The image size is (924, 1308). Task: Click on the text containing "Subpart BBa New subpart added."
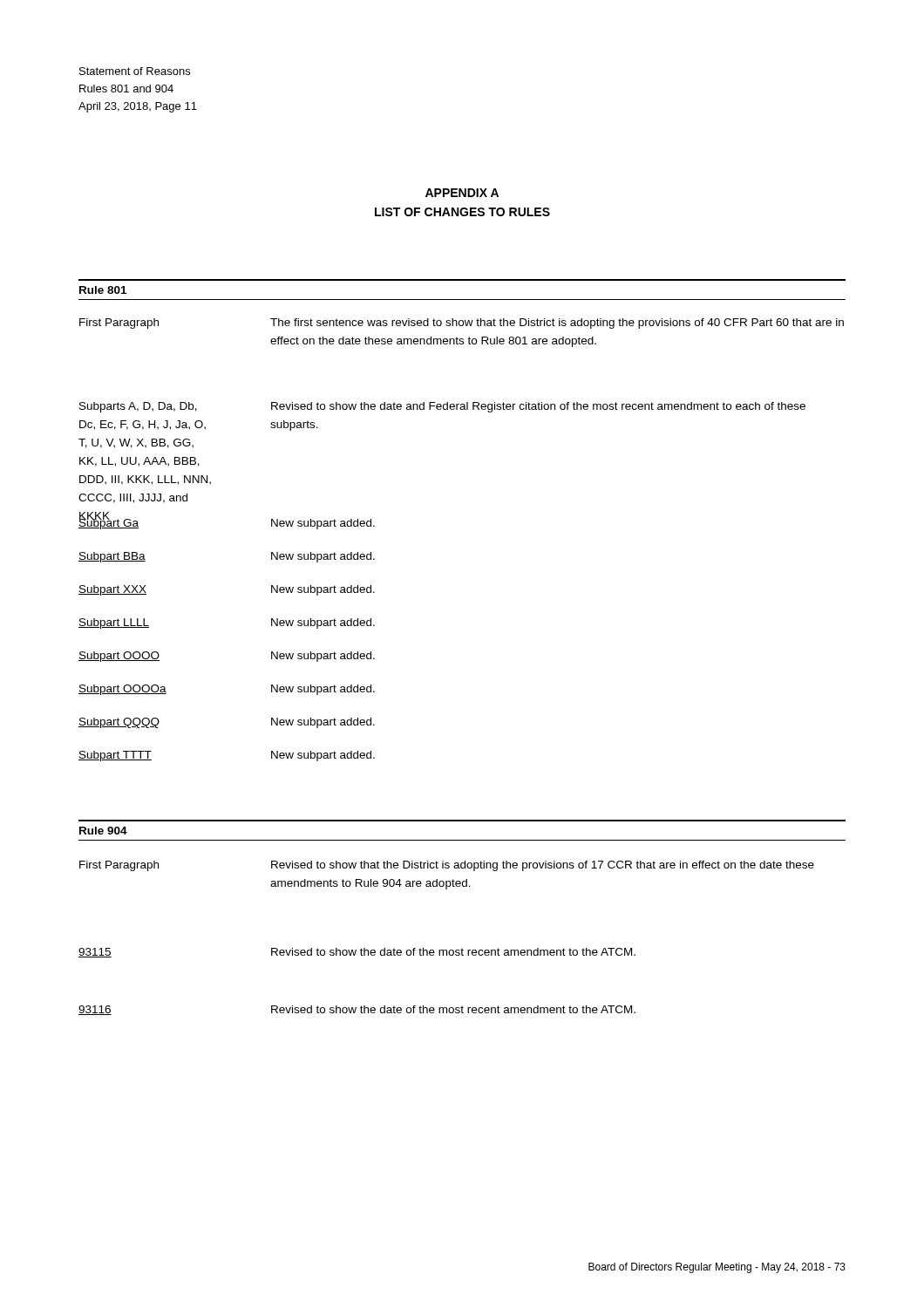124,557
